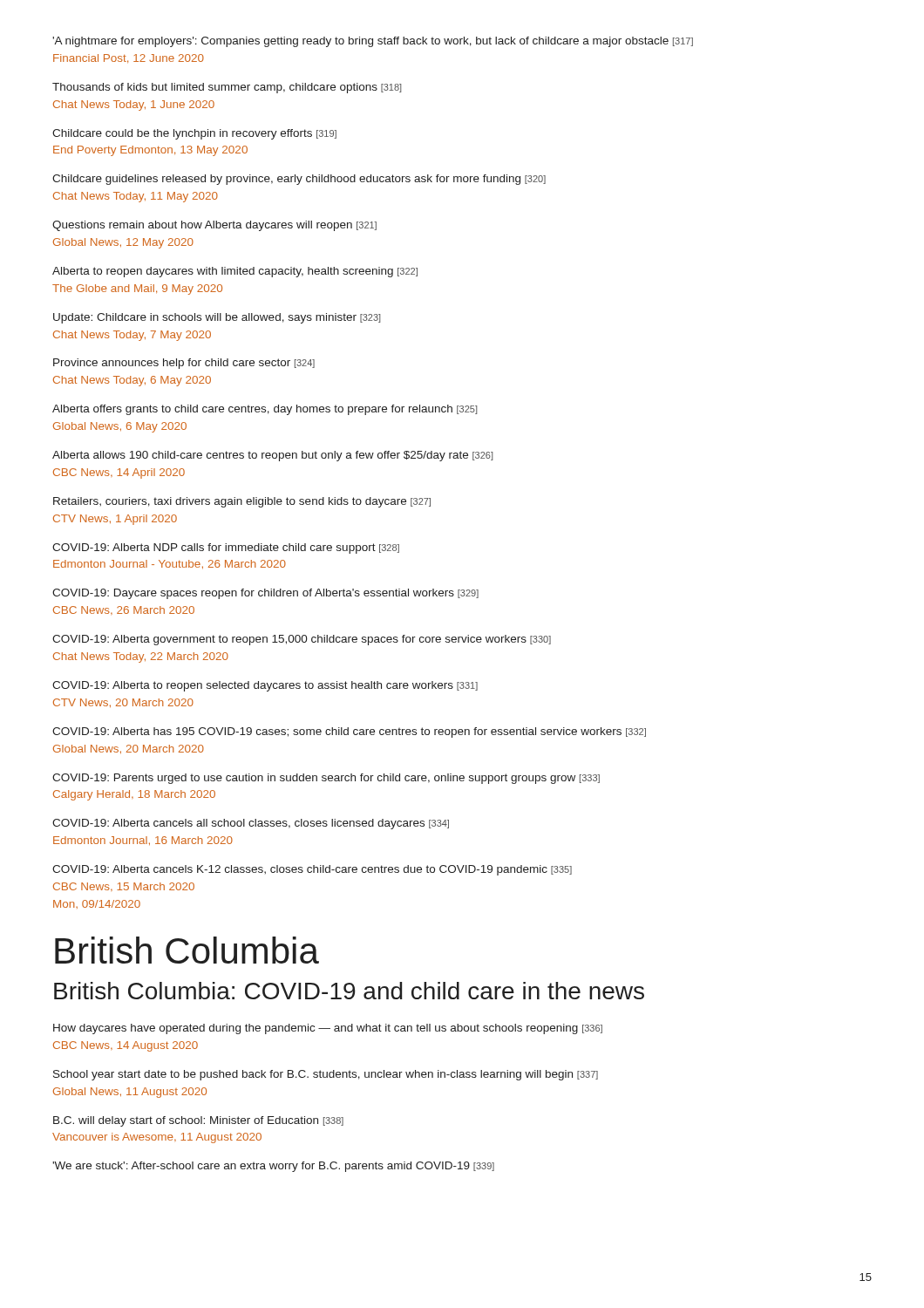
Task: Select the block starting "Alberta to reopen daycares"
Action: (x=235, y=272)
